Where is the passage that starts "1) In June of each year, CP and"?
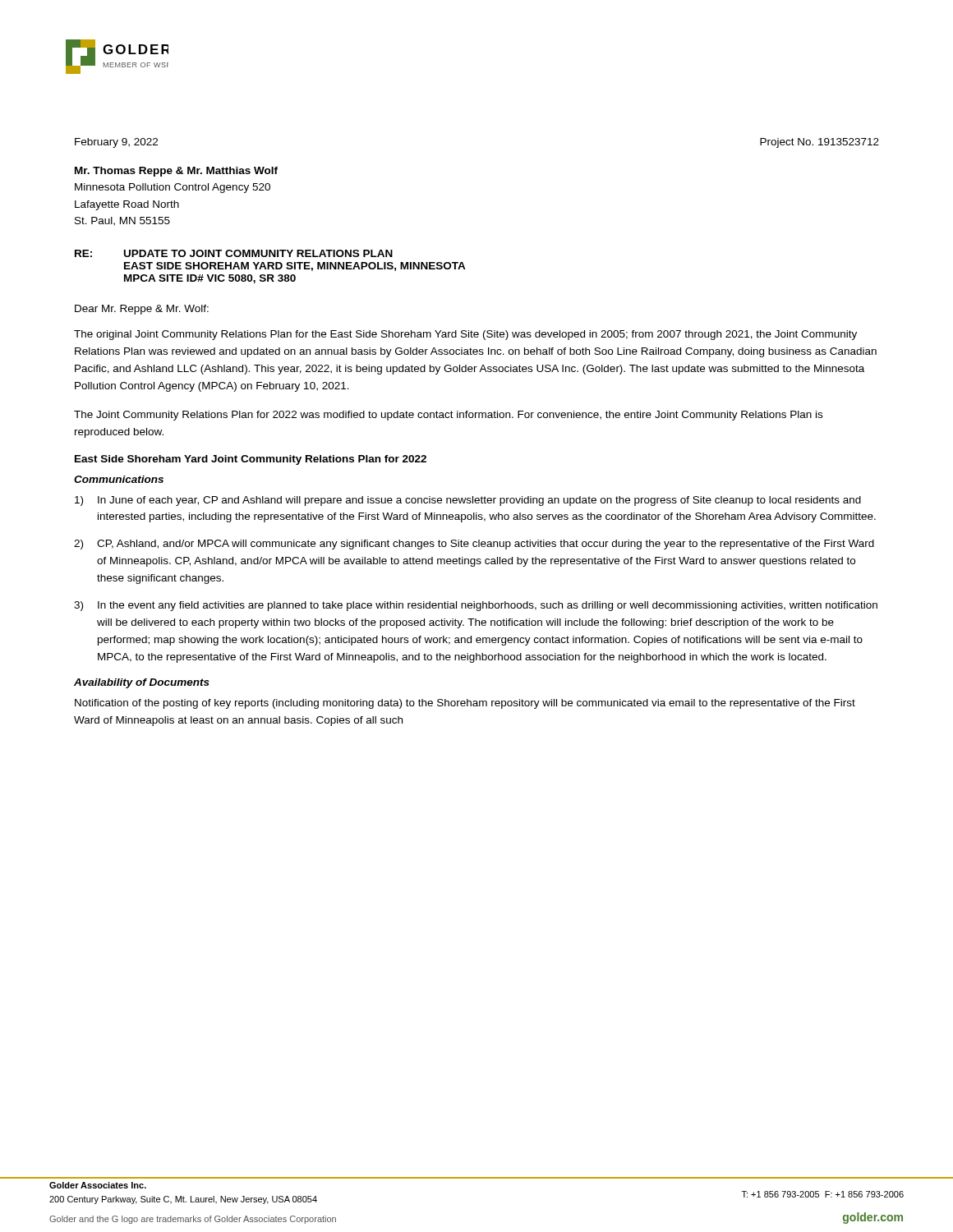Viewport: 953px width, 1232px height. point(476,509)
